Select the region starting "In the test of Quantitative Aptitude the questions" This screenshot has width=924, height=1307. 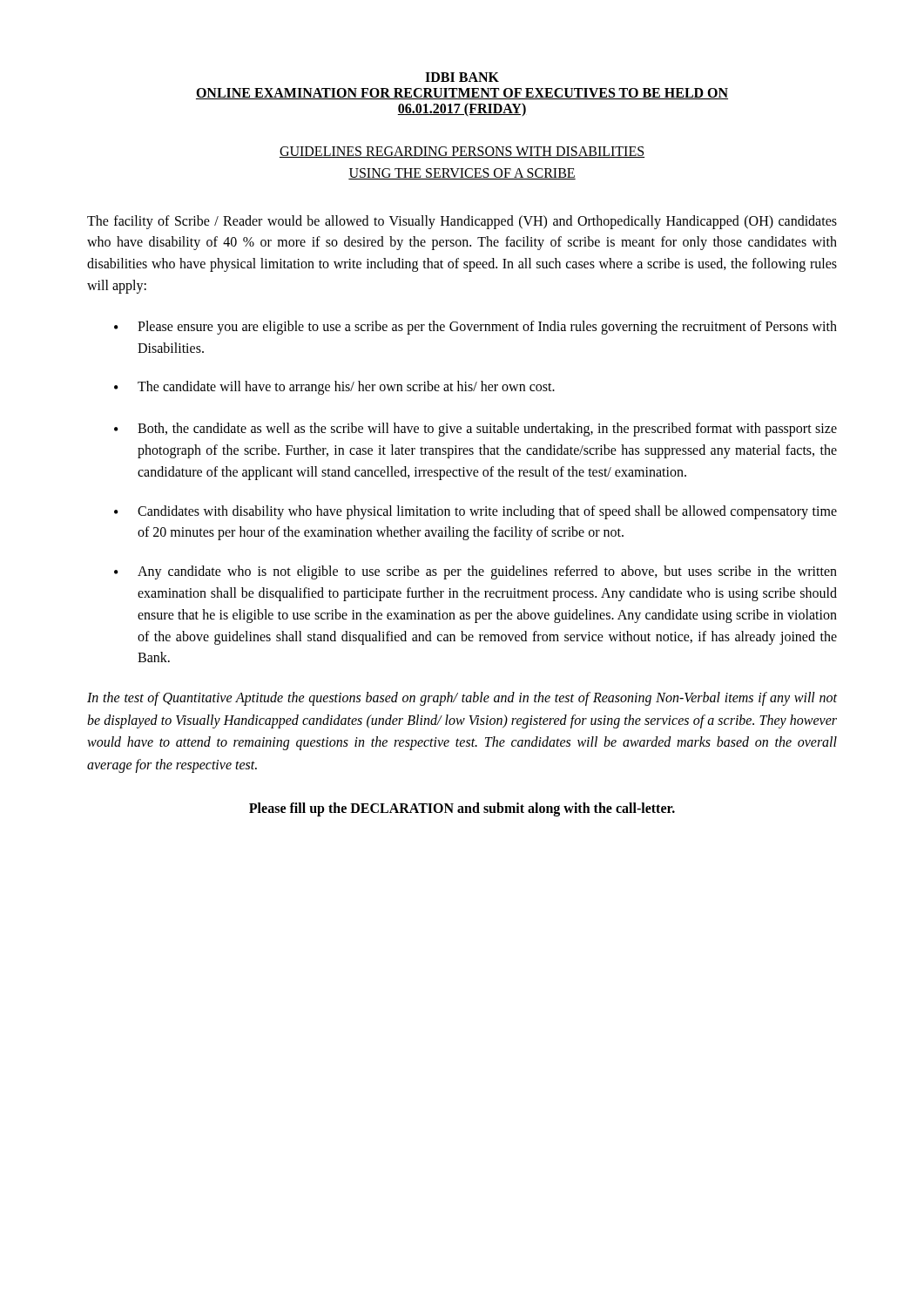click(462, 731)
